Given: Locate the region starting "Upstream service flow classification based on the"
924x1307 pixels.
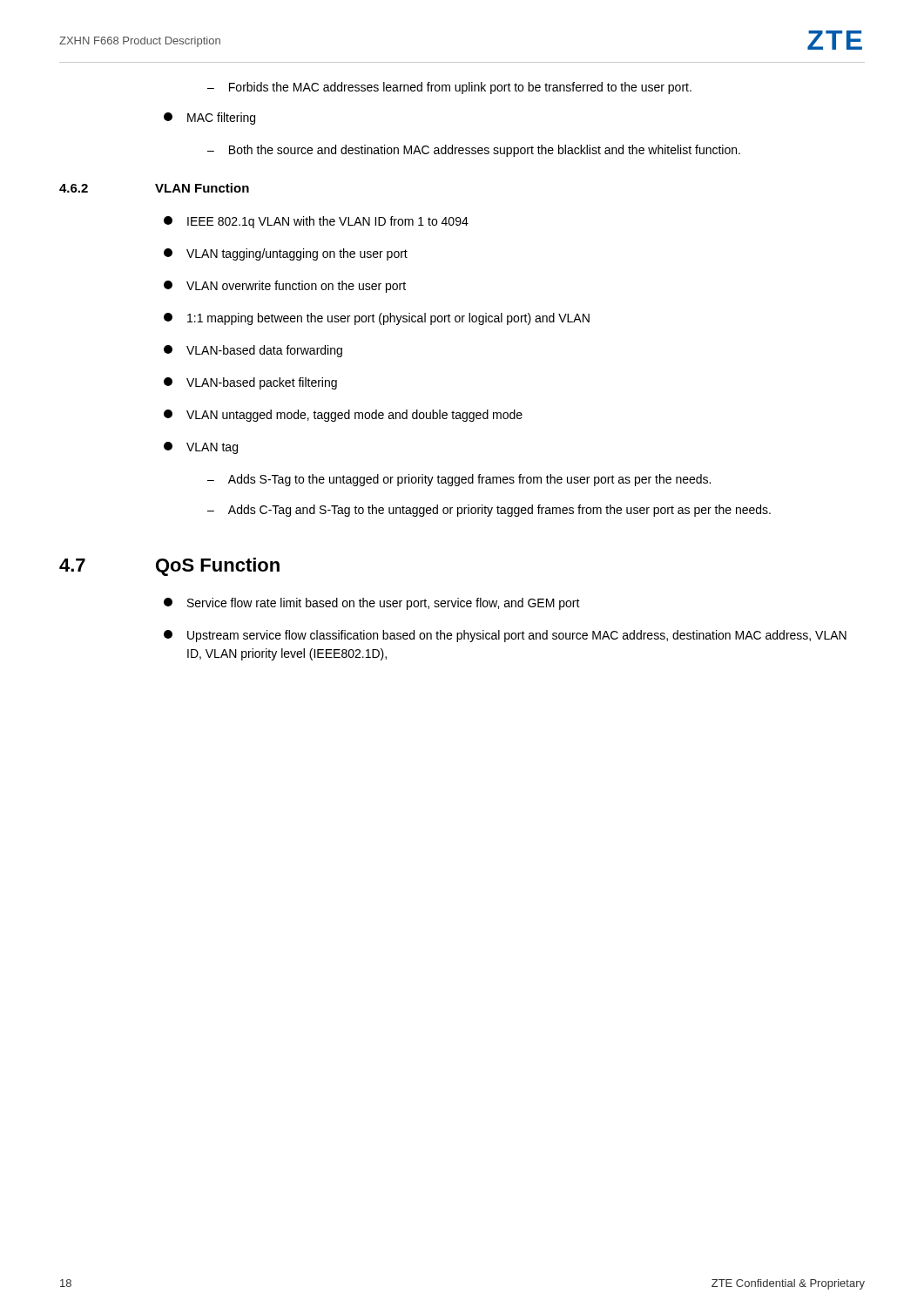Looking at the screenshot, I should 514,645.
